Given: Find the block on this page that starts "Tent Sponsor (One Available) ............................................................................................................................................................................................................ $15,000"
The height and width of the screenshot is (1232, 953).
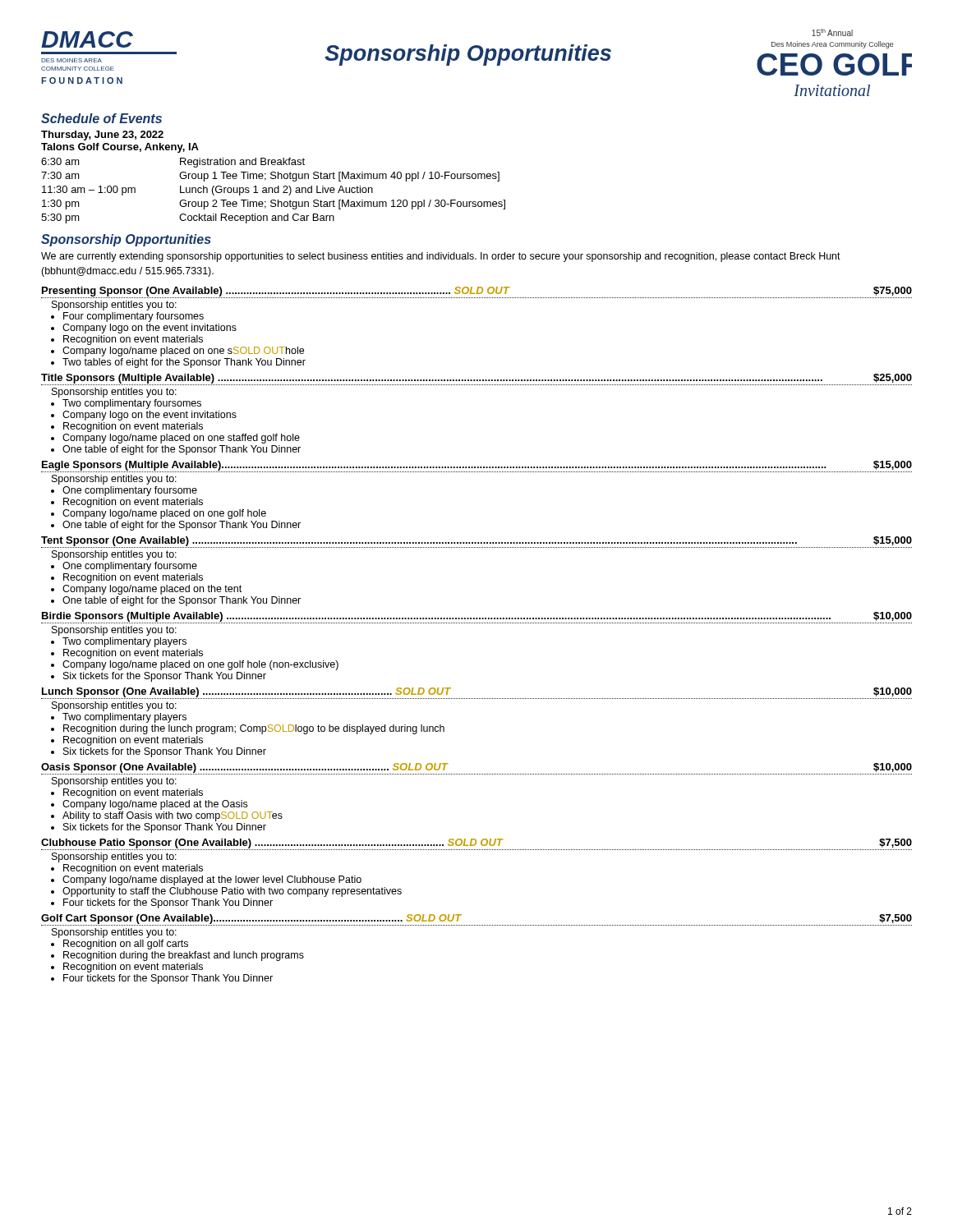Looking at the screenshot, I should (476, 542).
